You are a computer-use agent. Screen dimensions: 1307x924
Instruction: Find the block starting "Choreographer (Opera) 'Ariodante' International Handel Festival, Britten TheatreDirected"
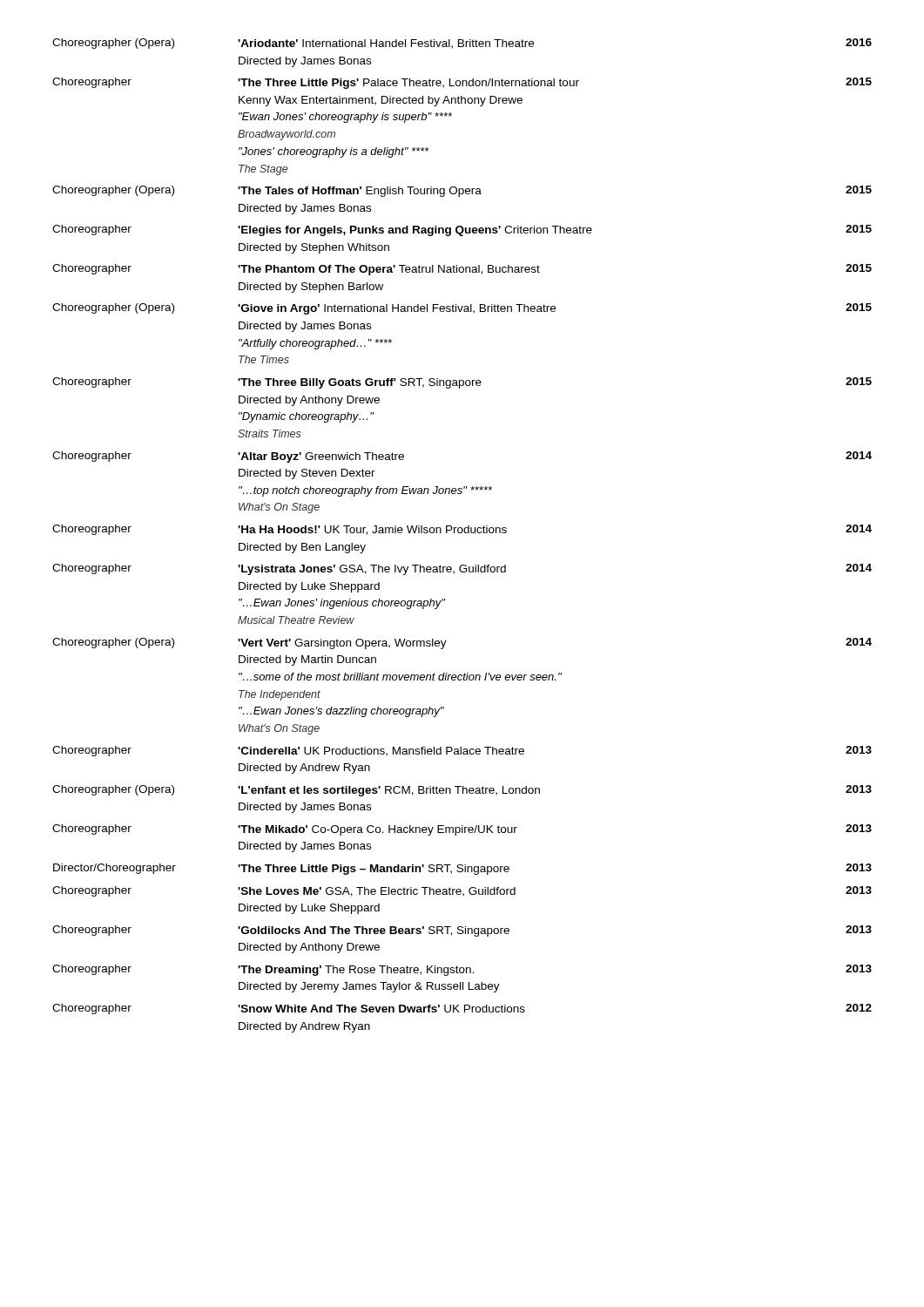click(462, 52)
